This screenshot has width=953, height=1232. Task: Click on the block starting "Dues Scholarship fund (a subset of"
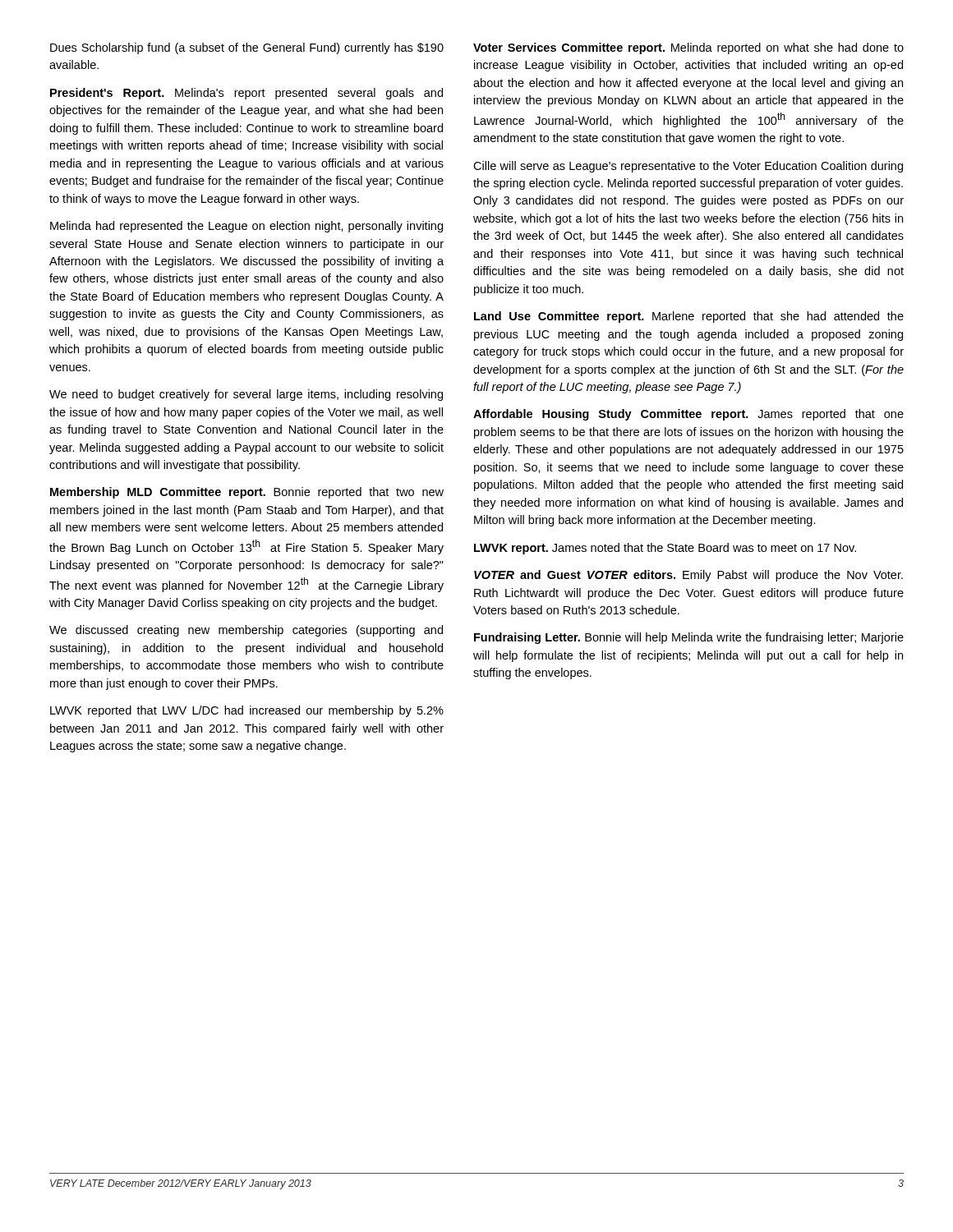[246, 57]
